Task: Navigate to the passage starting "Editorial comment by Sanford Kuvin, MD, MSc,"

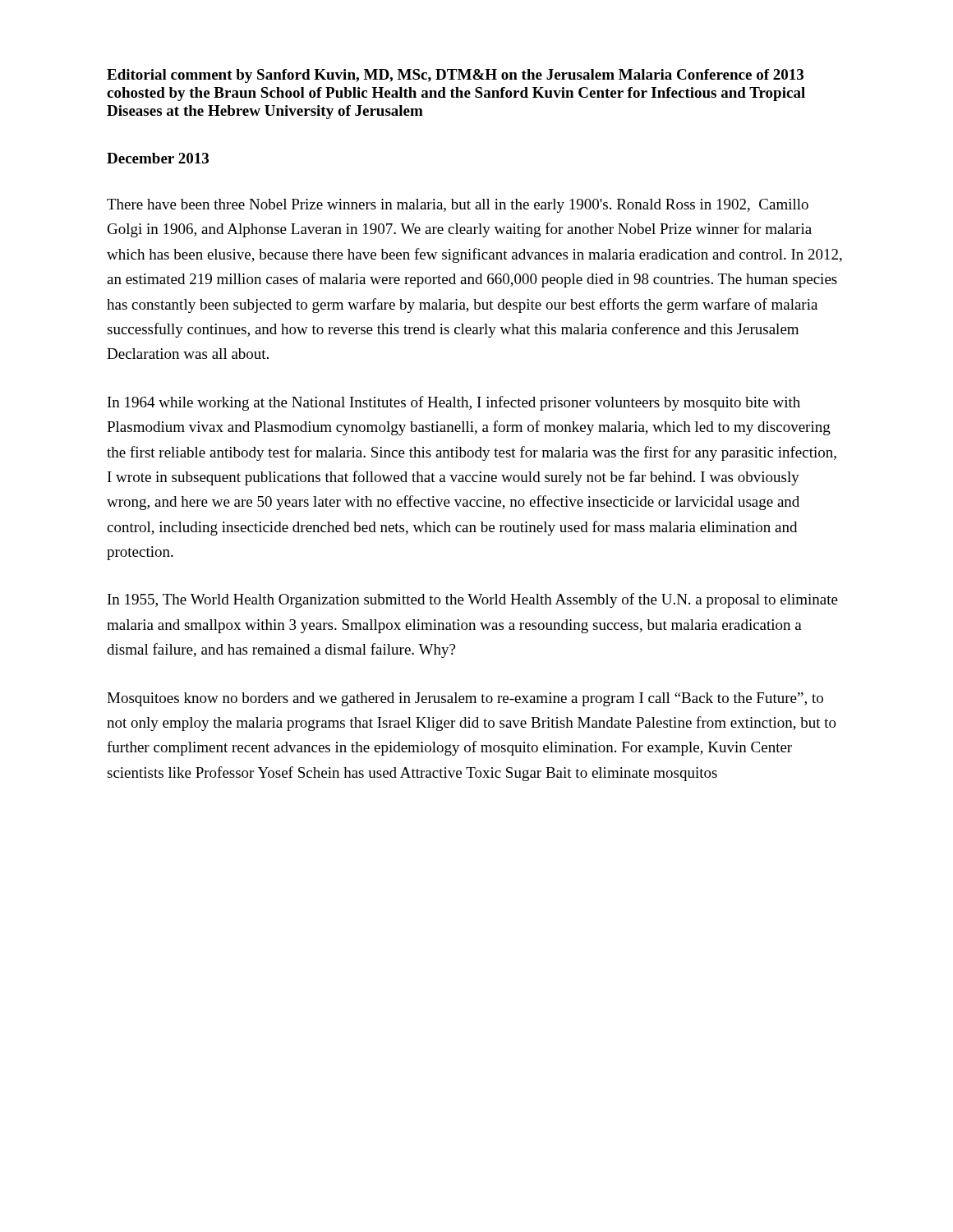Action: pyautogui.click(x=456, y=92)
